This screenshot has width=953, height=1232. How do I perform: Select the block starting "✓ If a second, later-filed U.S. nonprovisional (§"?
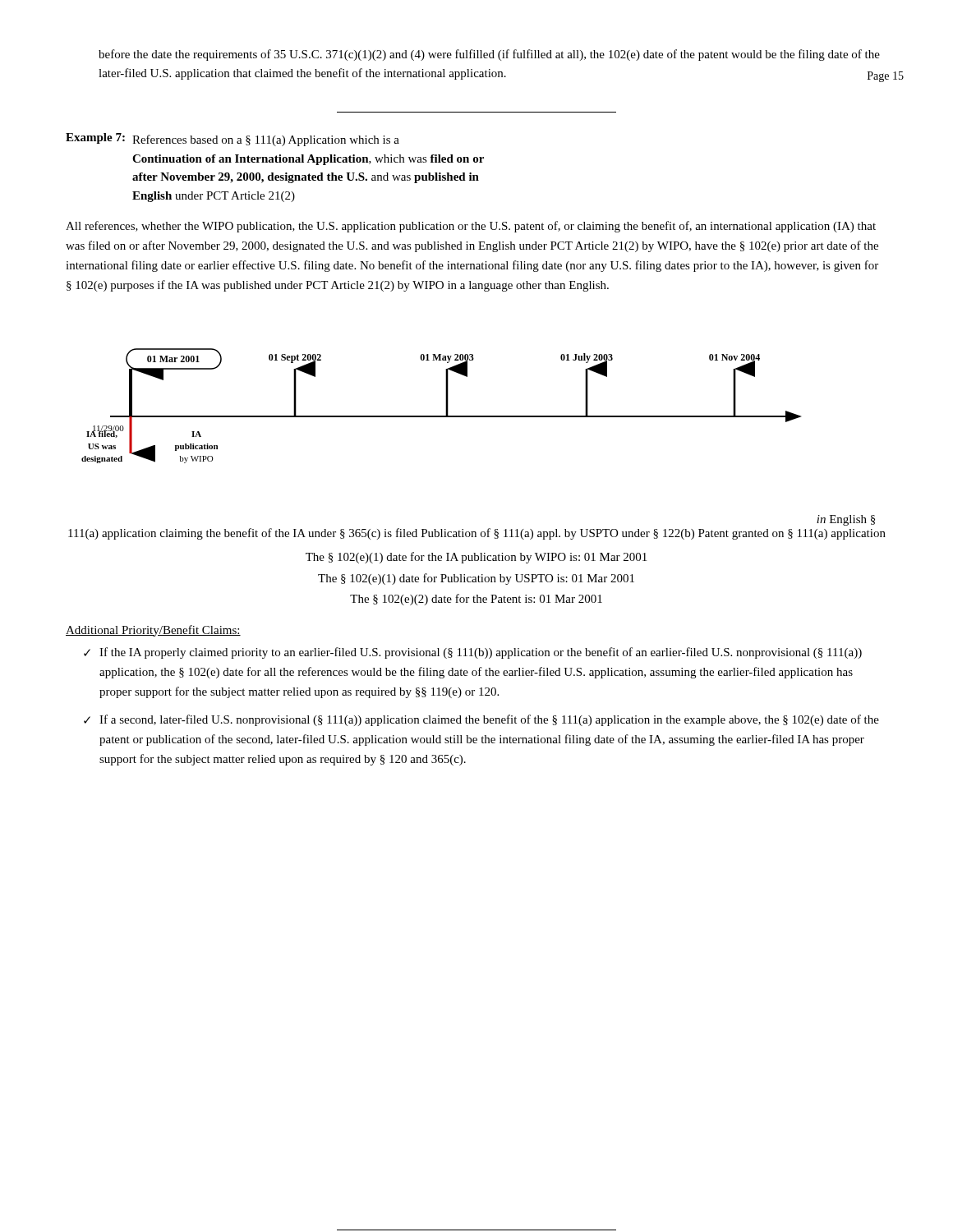[485, 739]
